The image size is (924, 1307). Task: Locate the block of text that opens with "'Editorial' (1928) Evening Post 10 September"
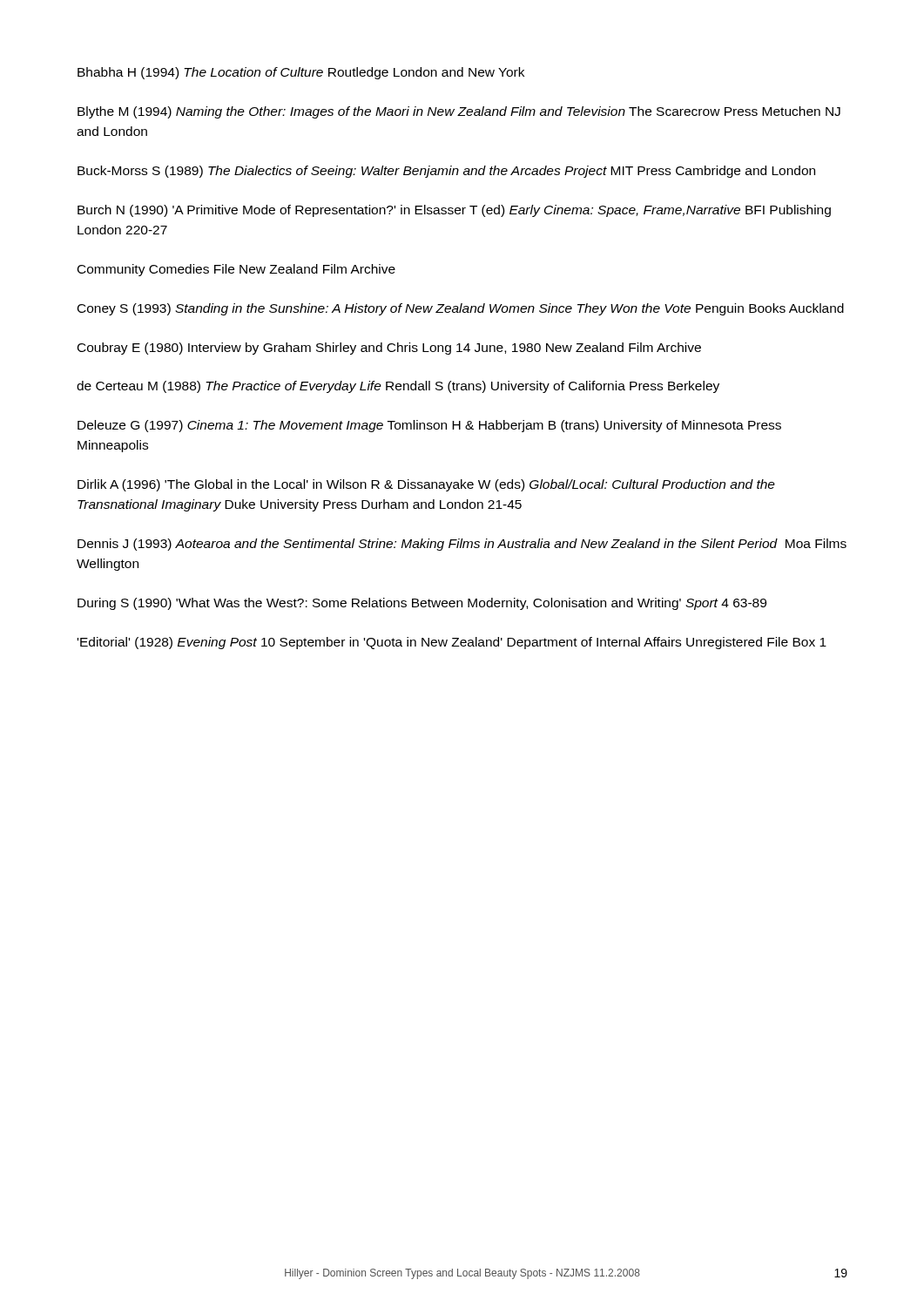452,642
